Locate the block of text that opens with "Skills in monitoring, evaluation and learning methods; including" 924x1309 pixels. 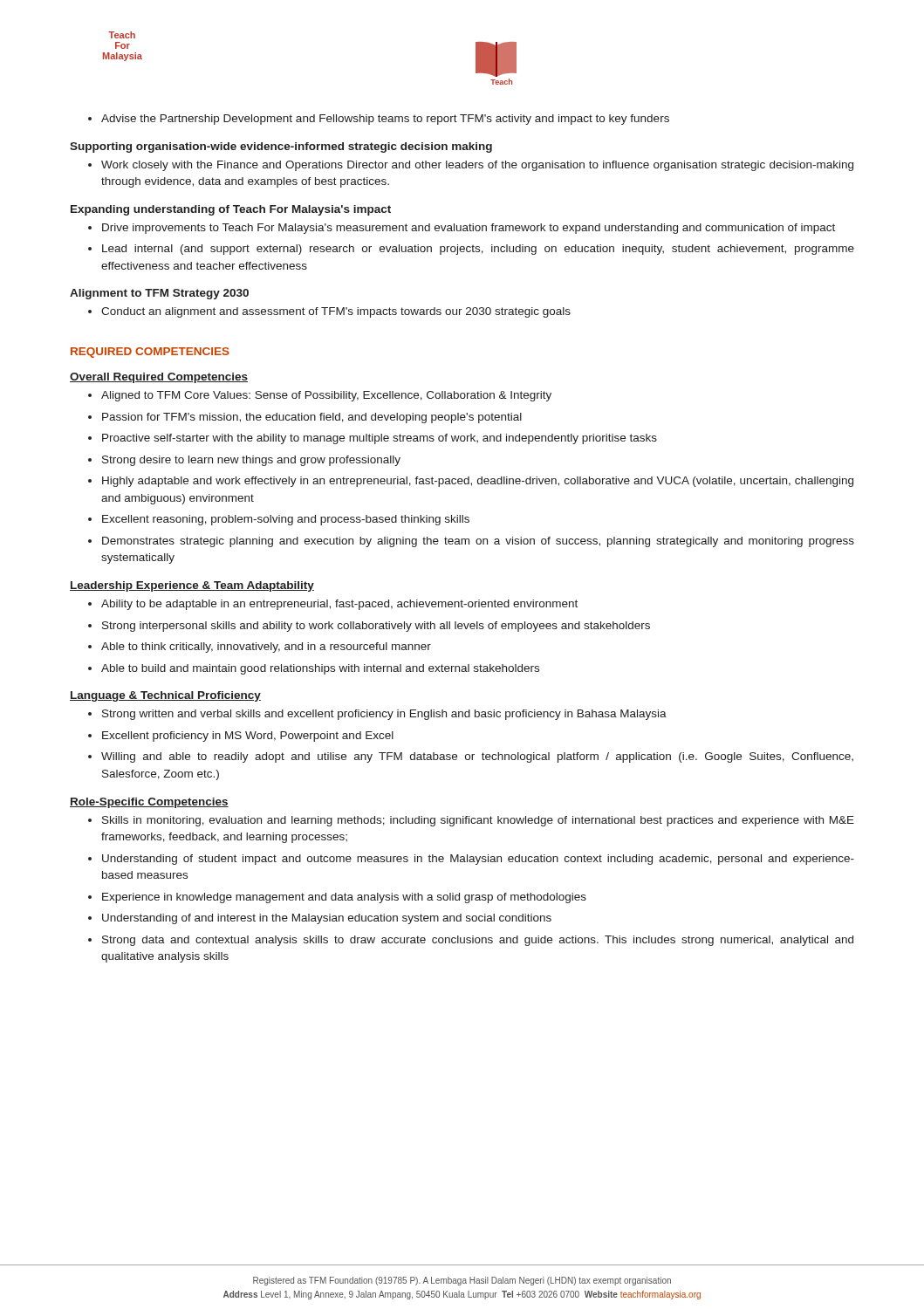pyautogui.click(x=478, y=828)
